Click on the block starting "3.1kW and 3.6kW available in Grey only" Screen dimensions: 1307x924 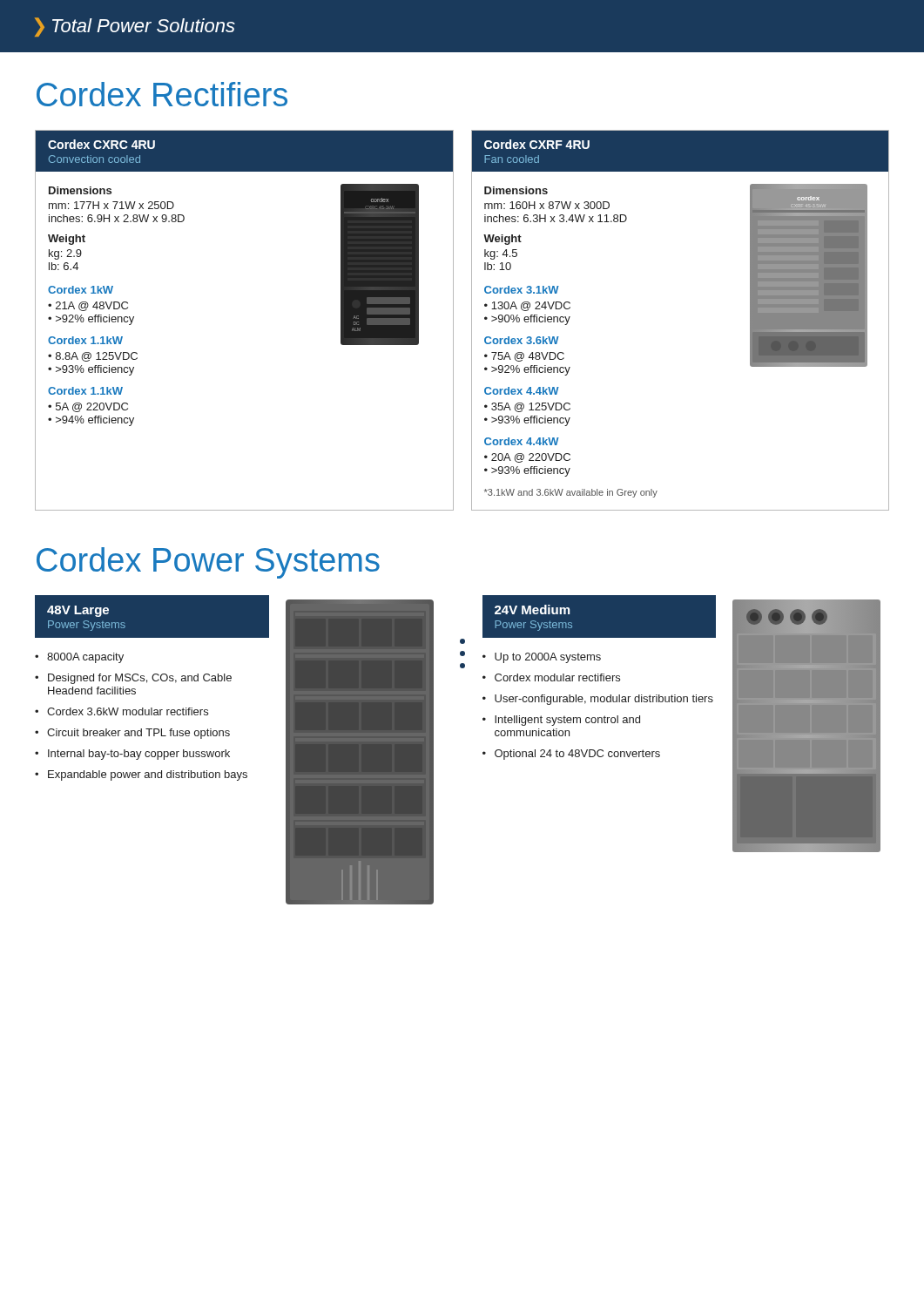571,492
